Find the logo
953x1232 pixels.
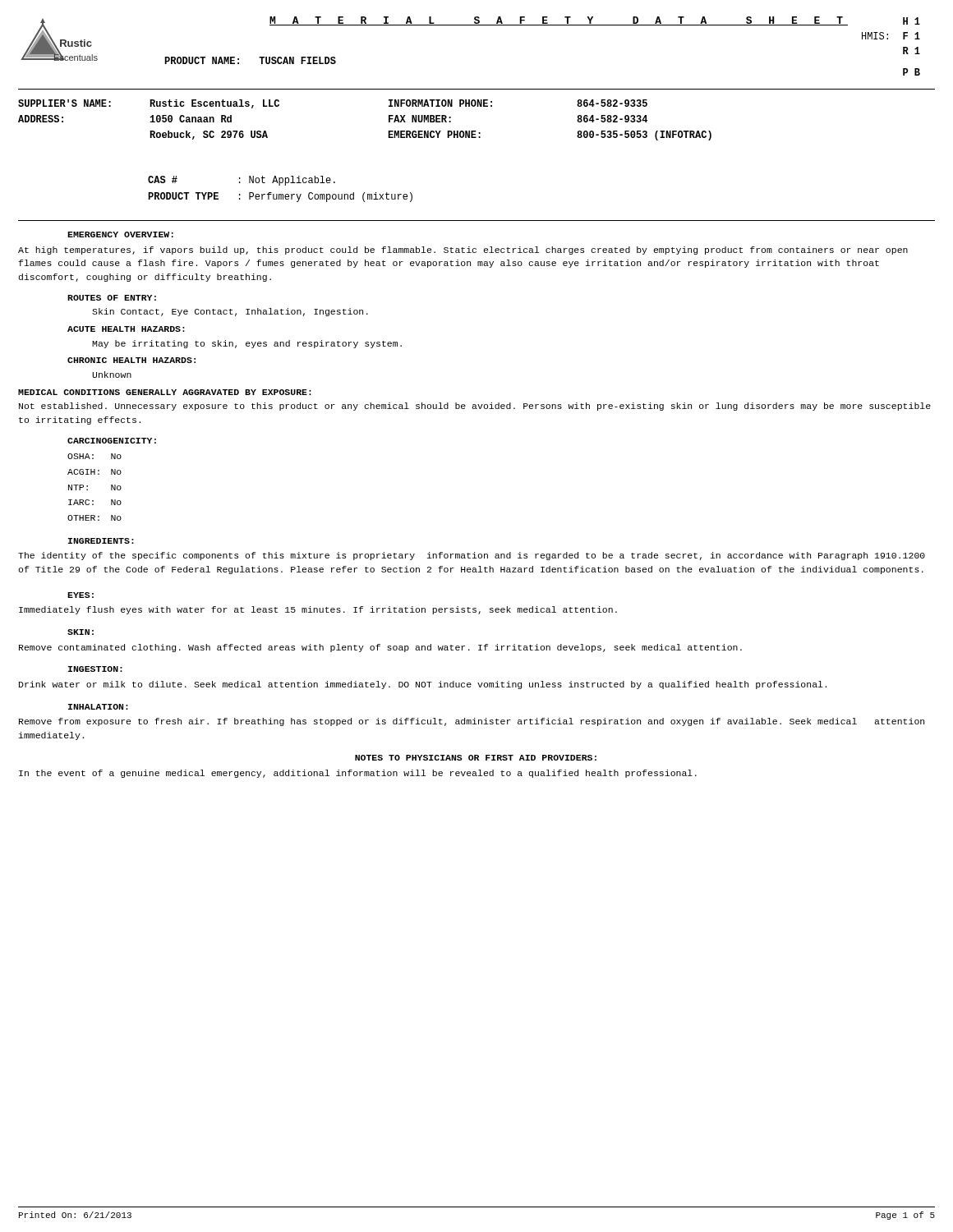(76, 51)
